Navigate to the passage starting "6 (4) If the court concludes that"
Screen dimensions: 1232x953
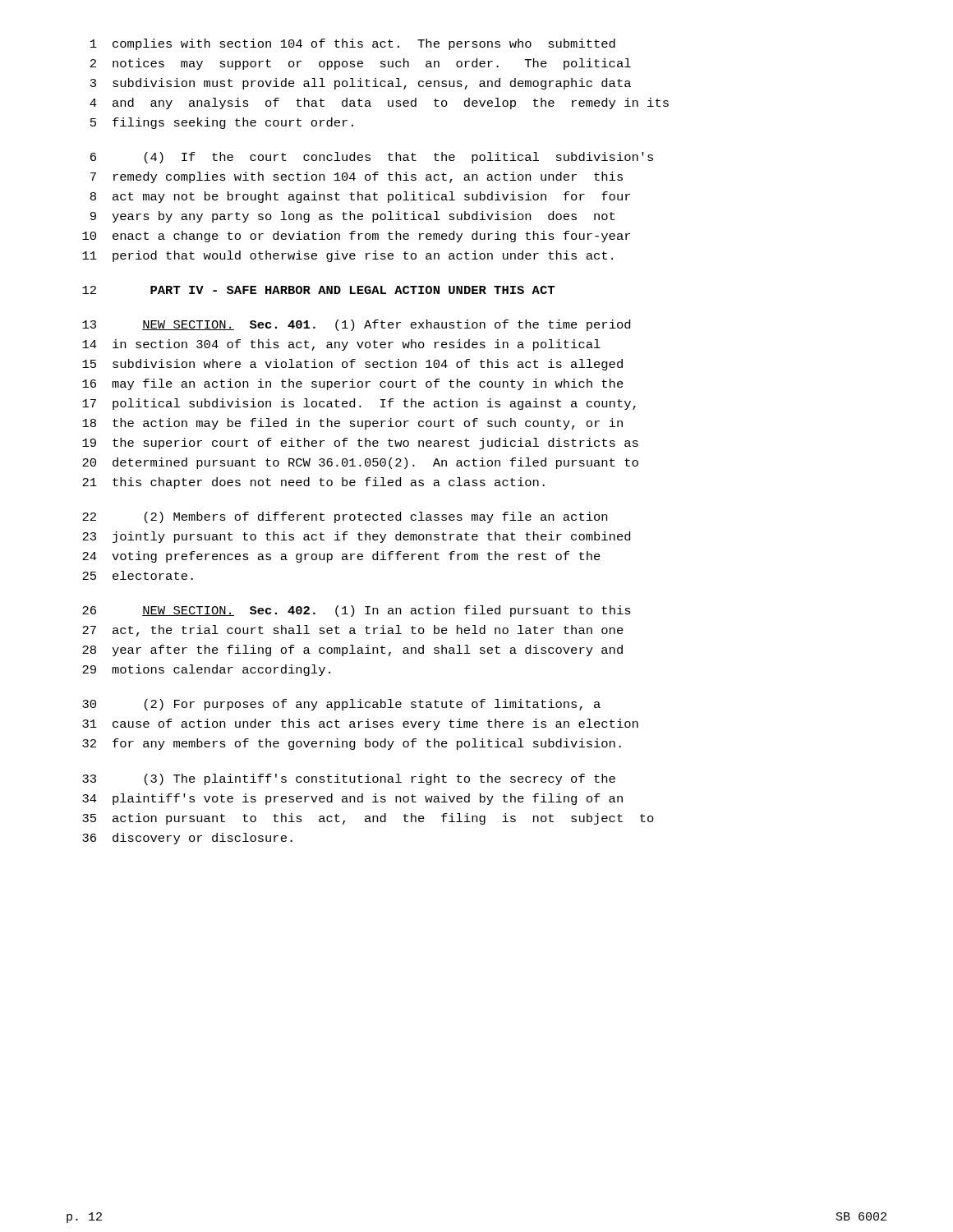(x=360, y=158)
